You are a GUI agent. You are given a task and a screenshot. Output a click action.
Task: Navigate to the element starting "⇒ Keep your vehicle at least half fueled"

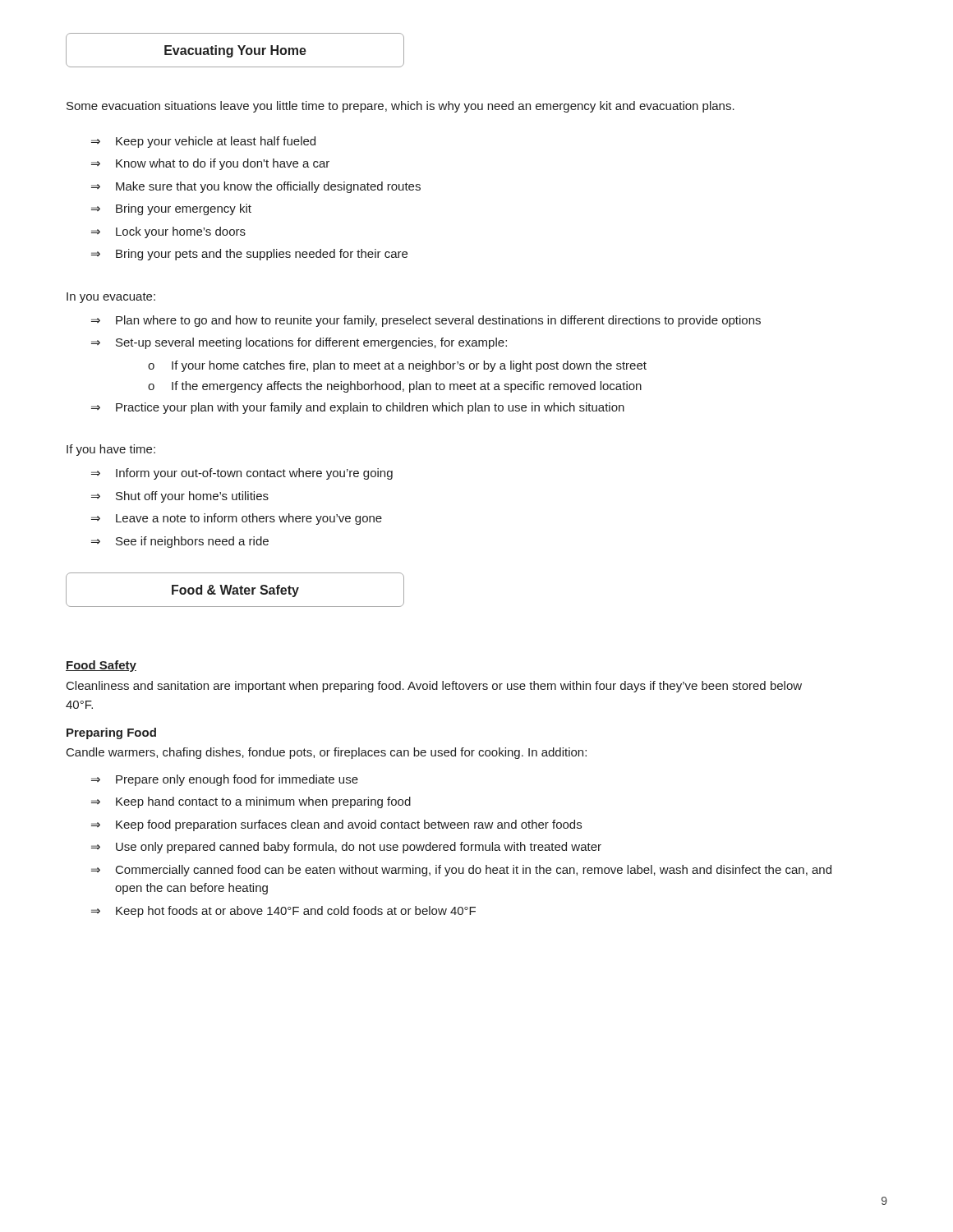(x=203, y=141)
